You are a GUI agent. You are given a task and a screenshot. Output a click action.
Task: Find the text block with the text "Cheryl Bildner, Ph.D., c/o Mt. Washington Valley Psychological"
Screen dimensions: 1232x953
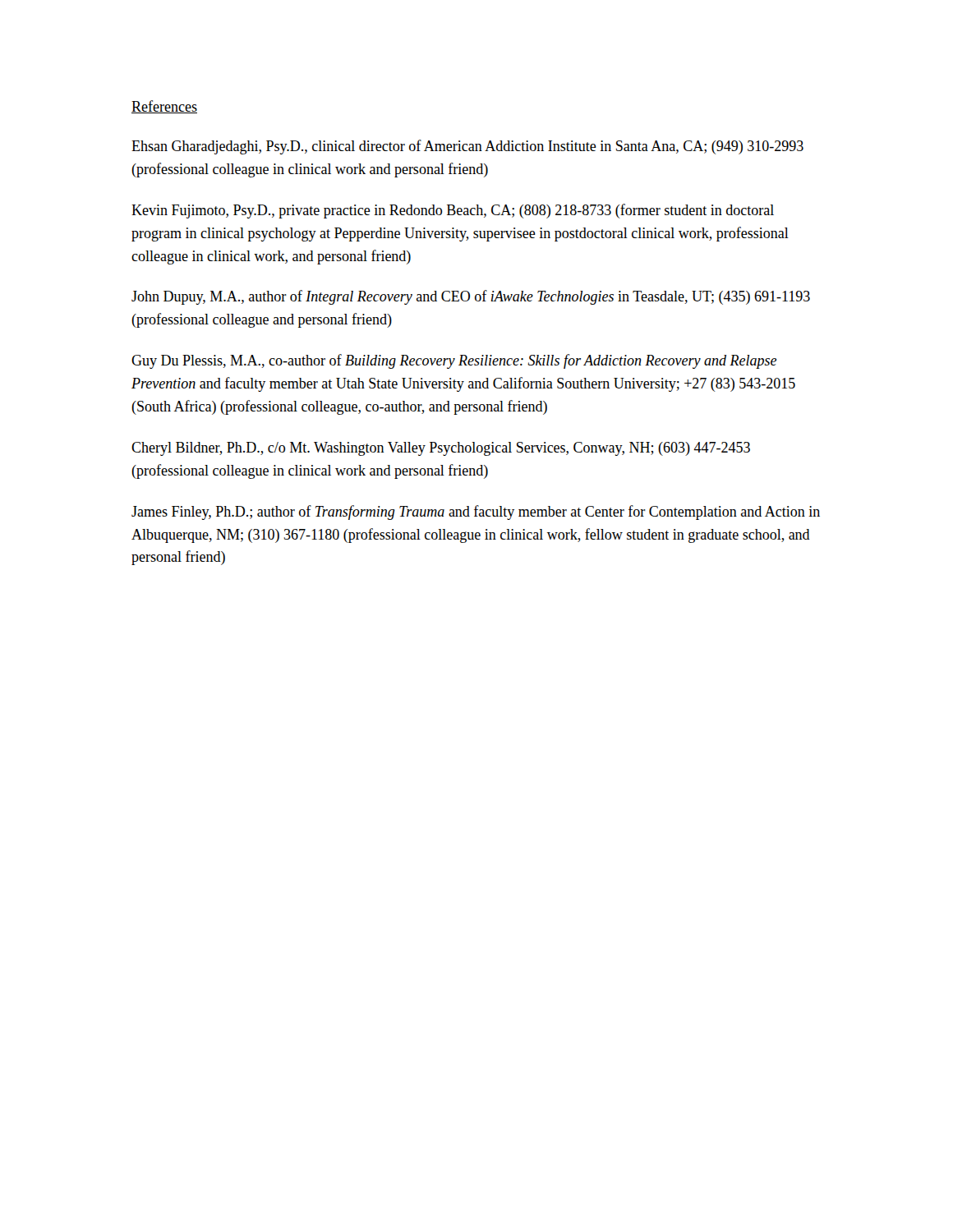(x=441, y=459)
